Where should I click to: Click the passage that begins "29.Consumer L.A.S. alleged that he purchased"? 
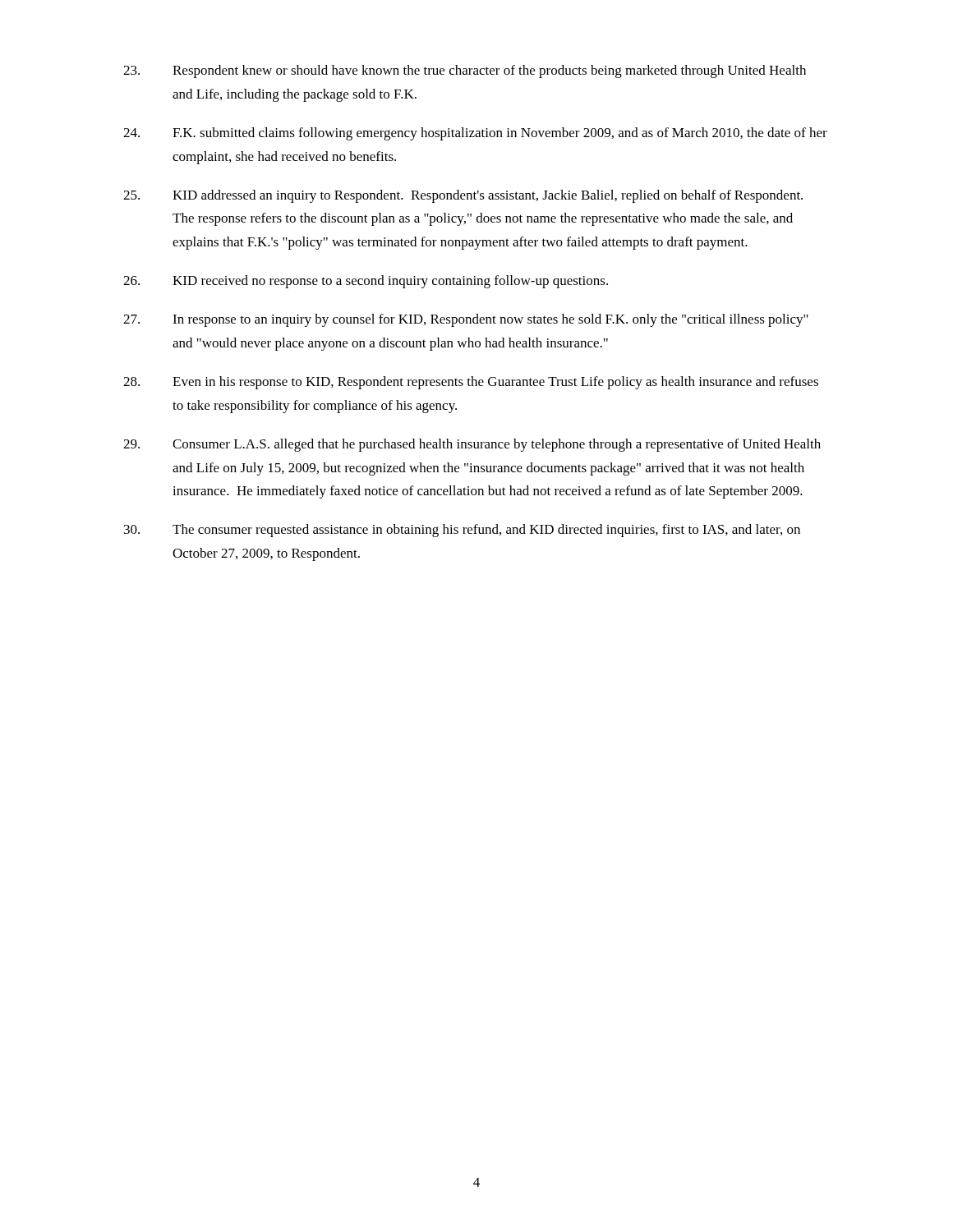[476, 468]
